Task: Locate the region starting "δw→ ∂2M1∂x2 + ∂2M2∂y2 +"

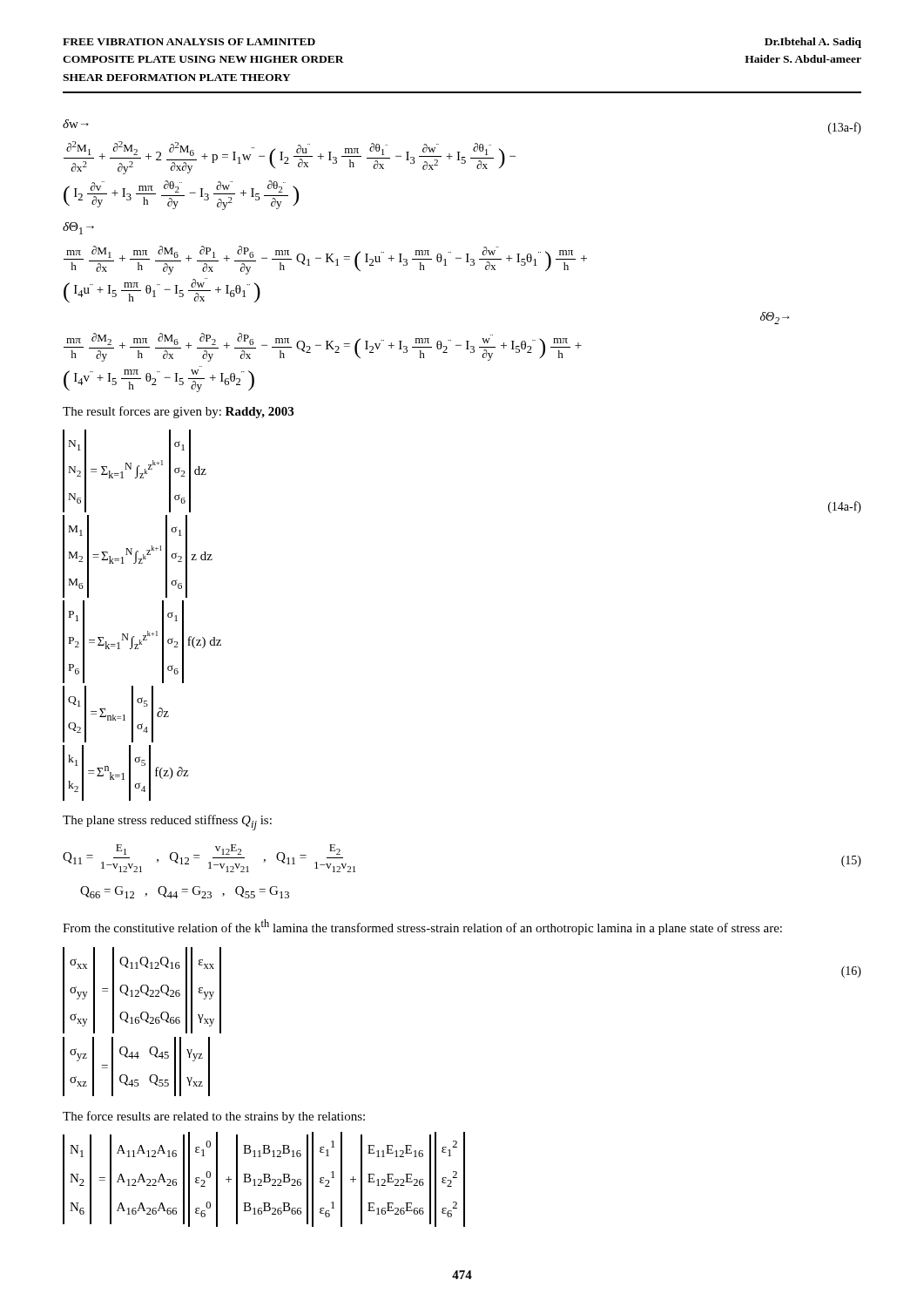Action: click(462, 252)
